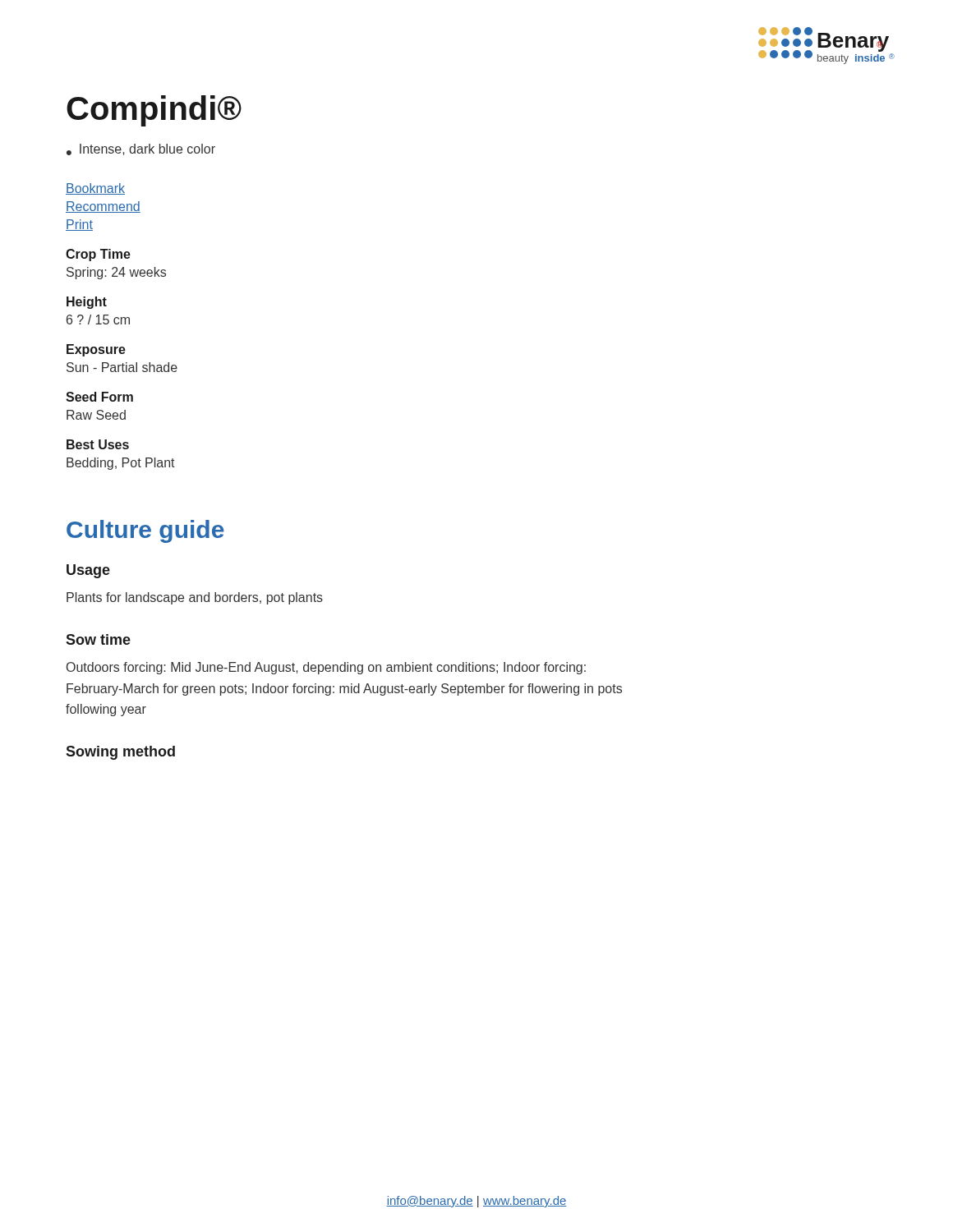This screenshot has height=1232, width=953.
Task: Click on the logo
Action: (x=830, y=51)
